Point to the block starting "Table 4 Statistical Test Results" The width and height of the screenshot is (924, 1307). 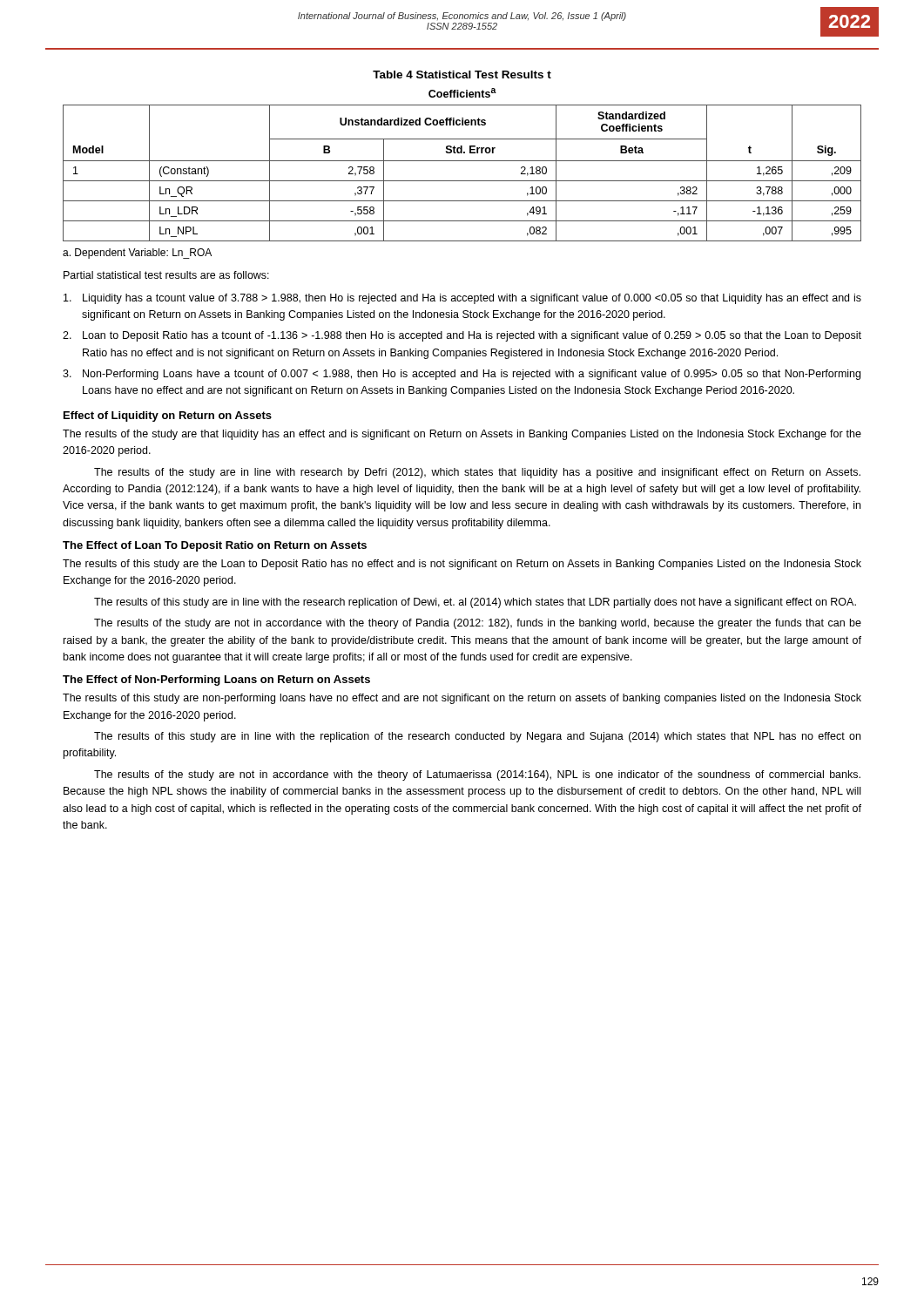462,74
